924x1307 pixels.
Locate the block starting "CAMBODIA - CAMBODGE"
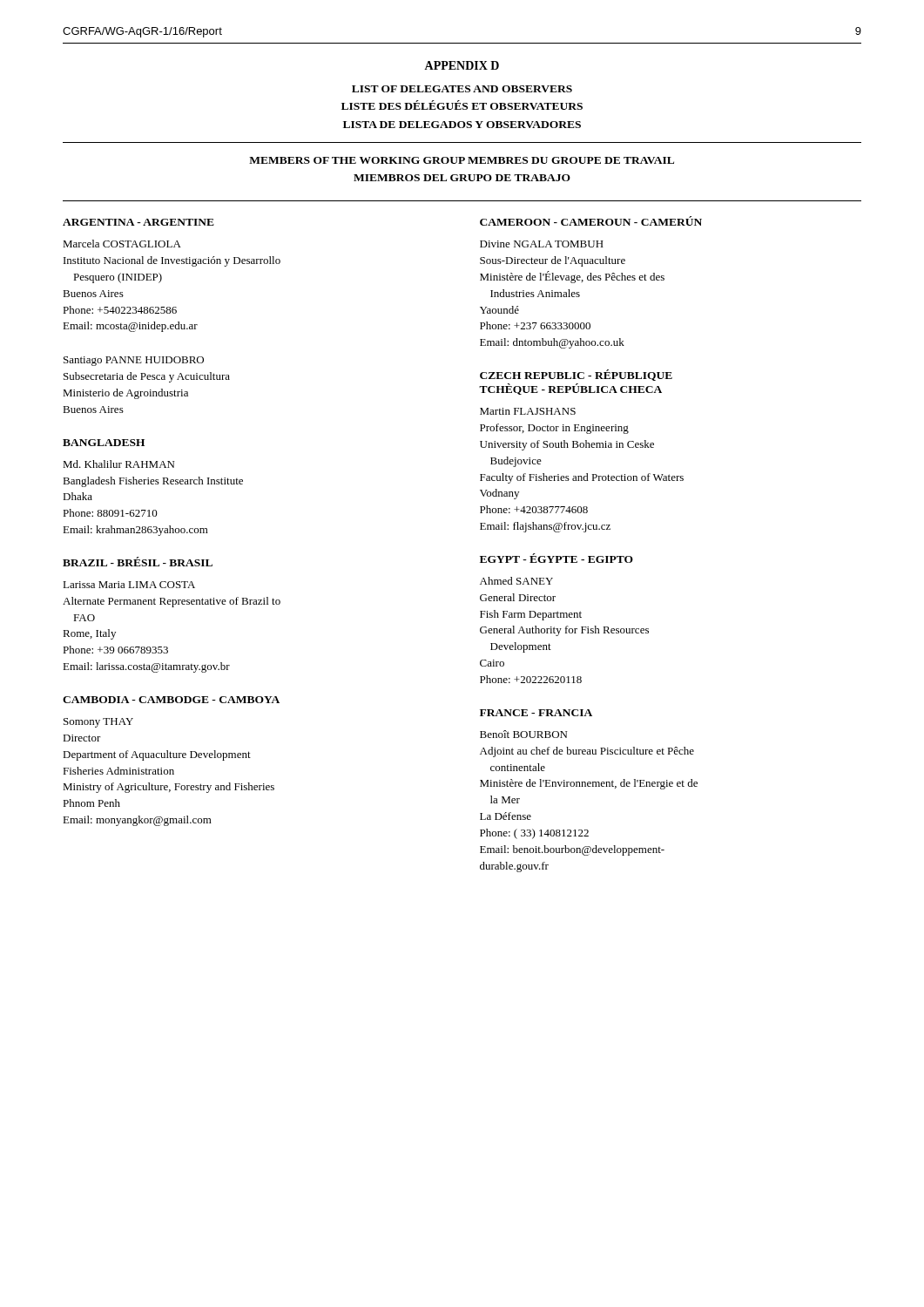click(x=171, y=699)
